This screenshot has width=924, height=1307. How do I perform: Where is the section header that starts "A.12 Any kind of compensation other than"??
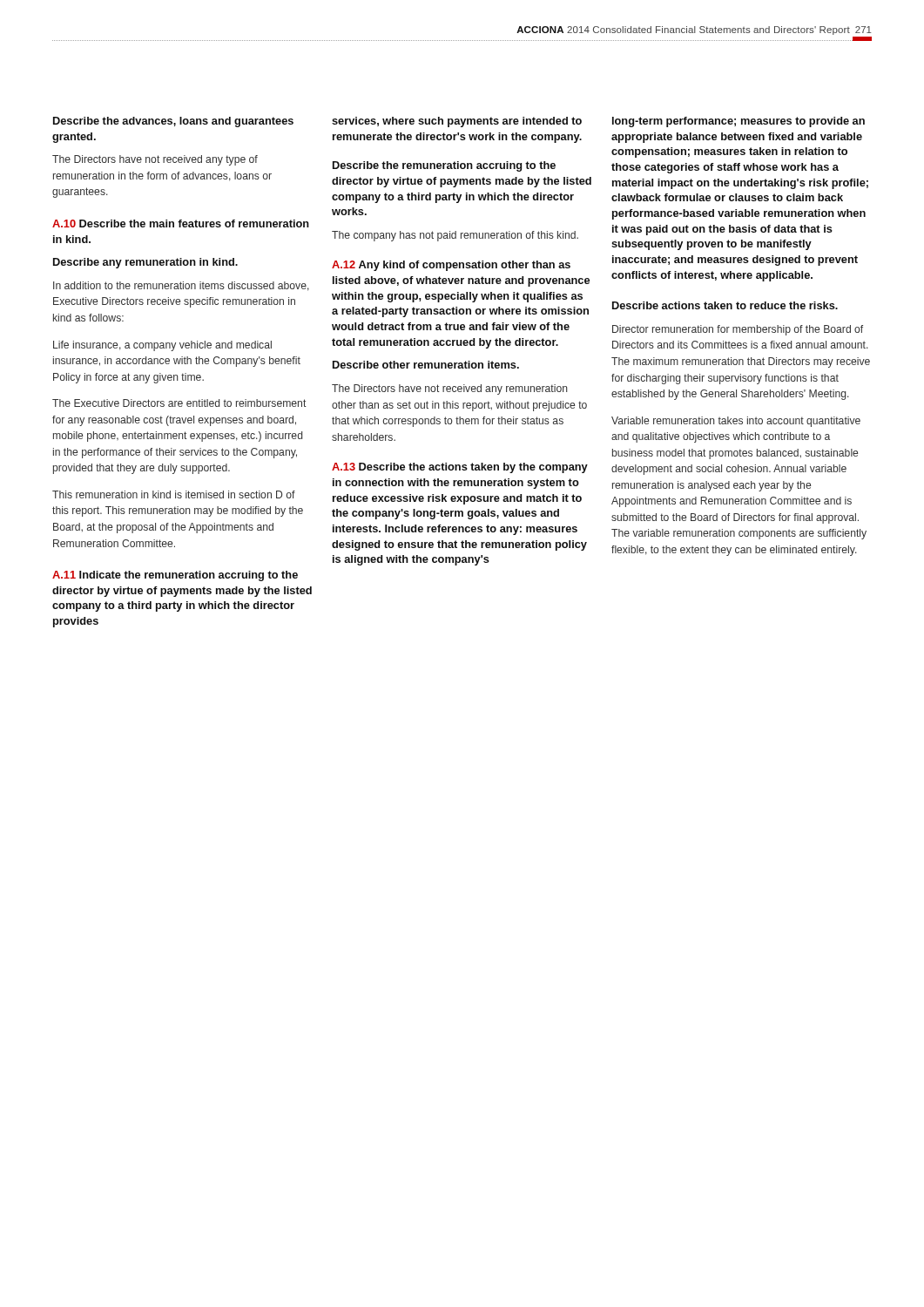coord(461,303)
